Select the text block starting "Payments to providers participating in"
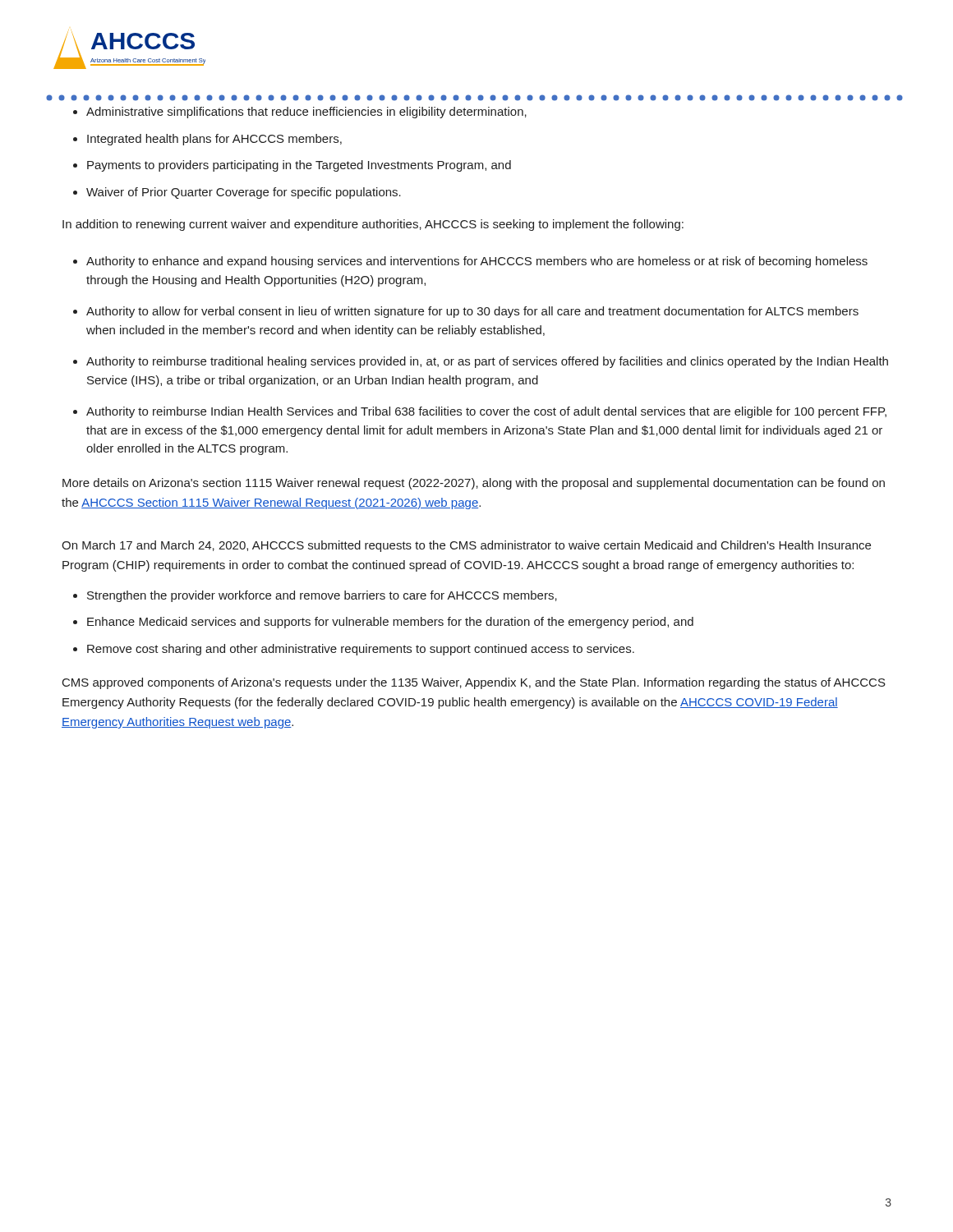The width and height of the screenshot is (953, 1232). [x=489, y=165]
